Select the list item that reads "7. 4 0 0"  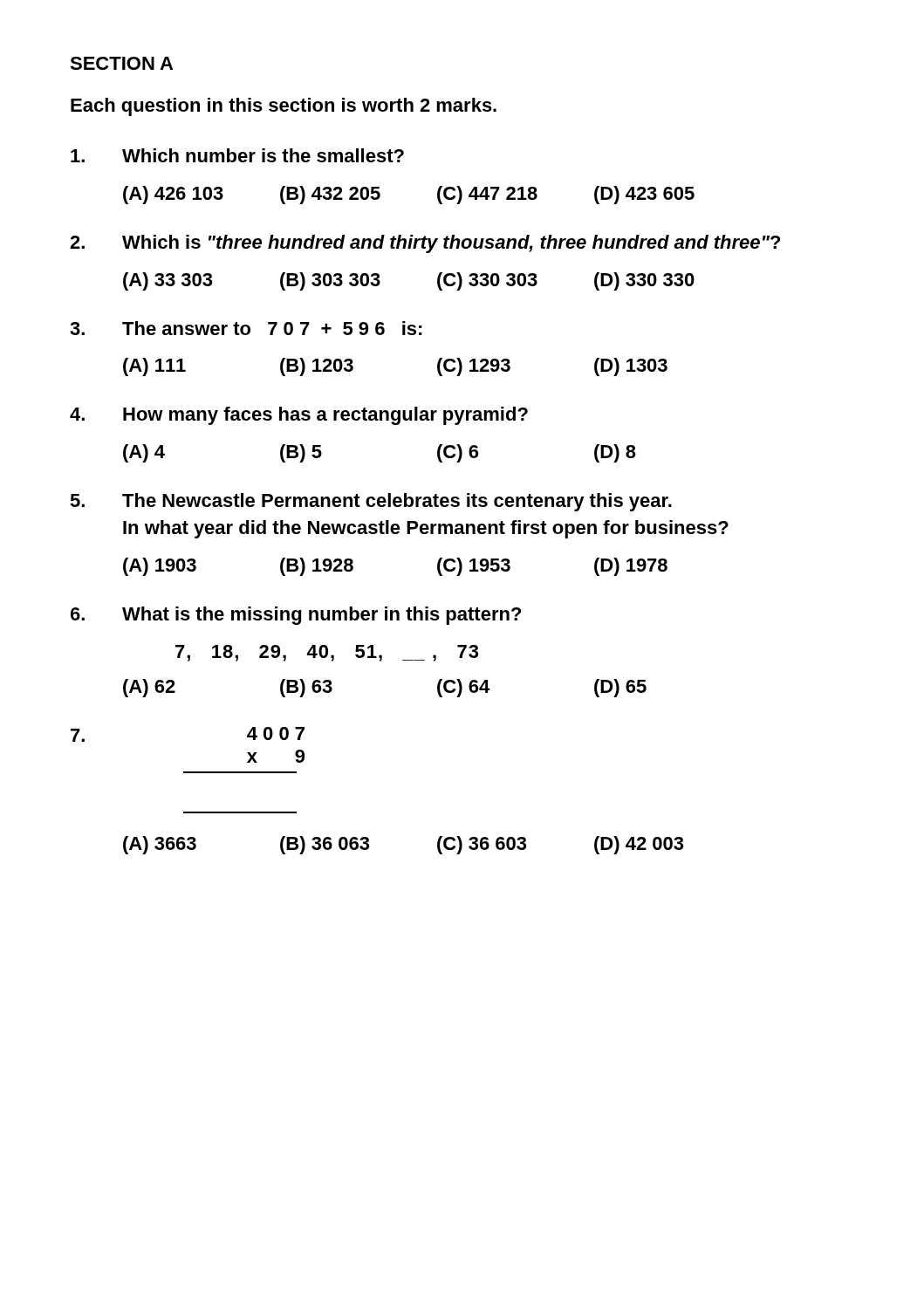(x=75, y=734)
